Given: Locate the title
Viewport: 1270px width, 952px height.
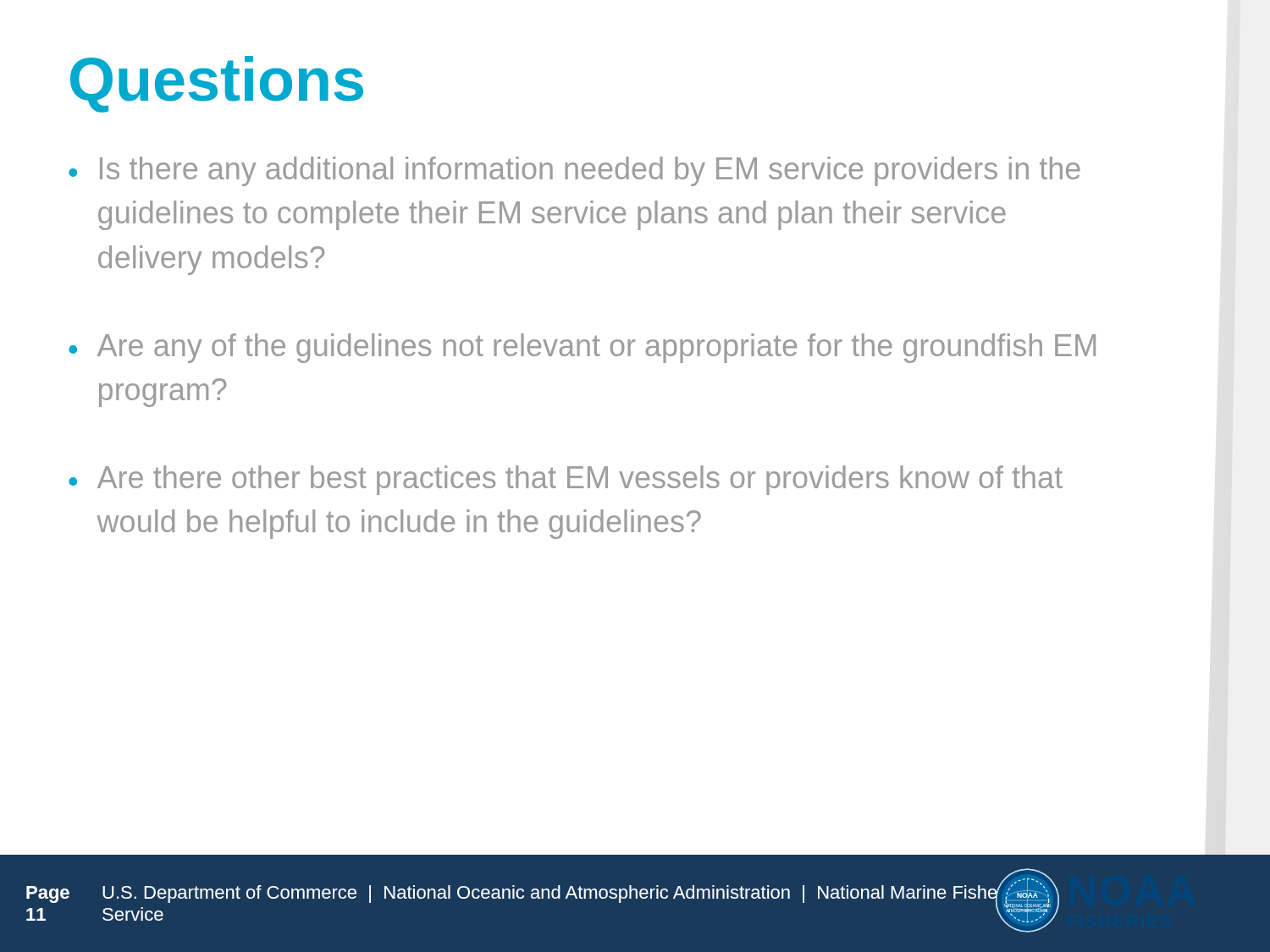Looking at the screenshot, I should coord(217,80).
